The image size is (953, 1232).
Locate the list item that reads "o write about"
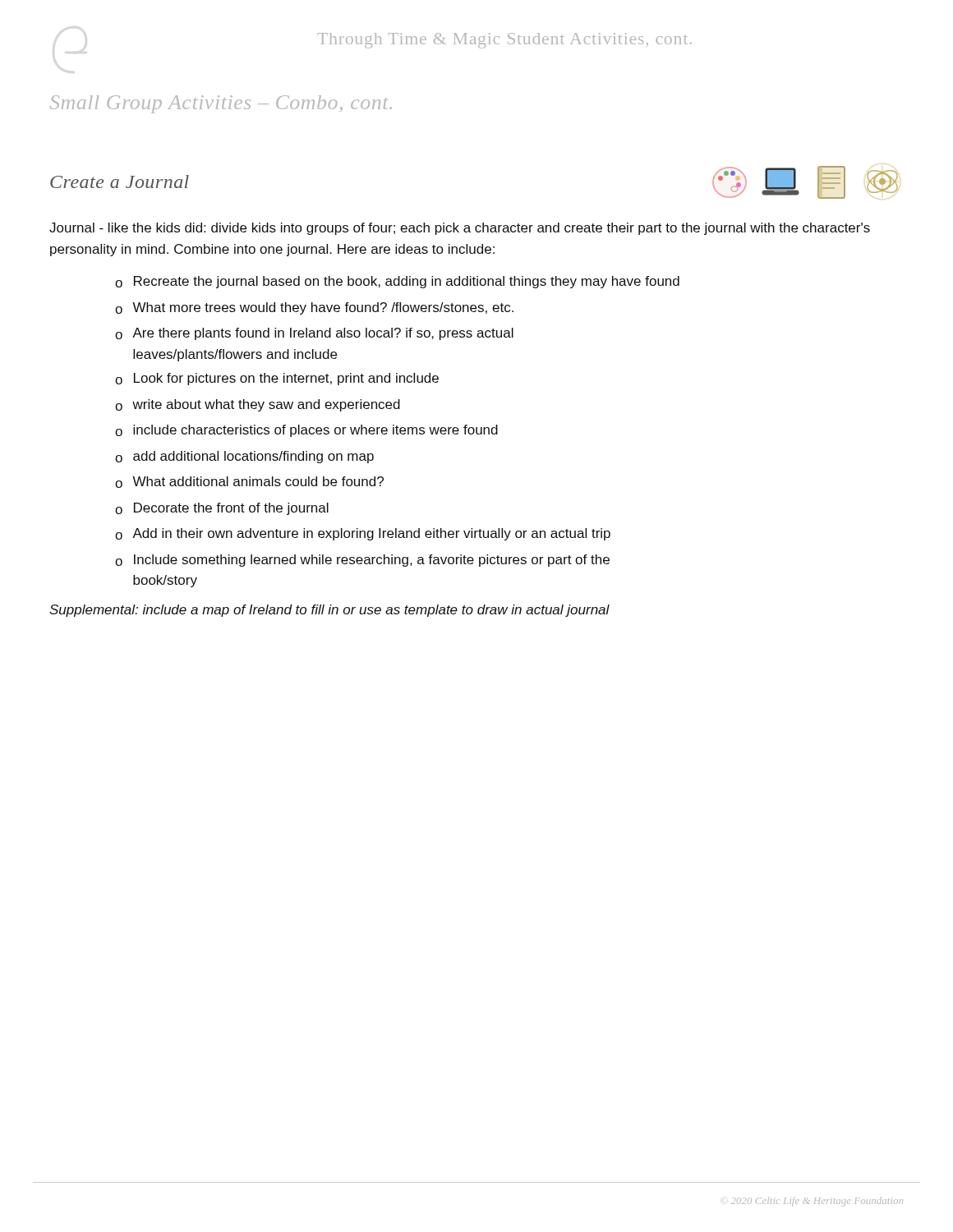click(258, 405)
